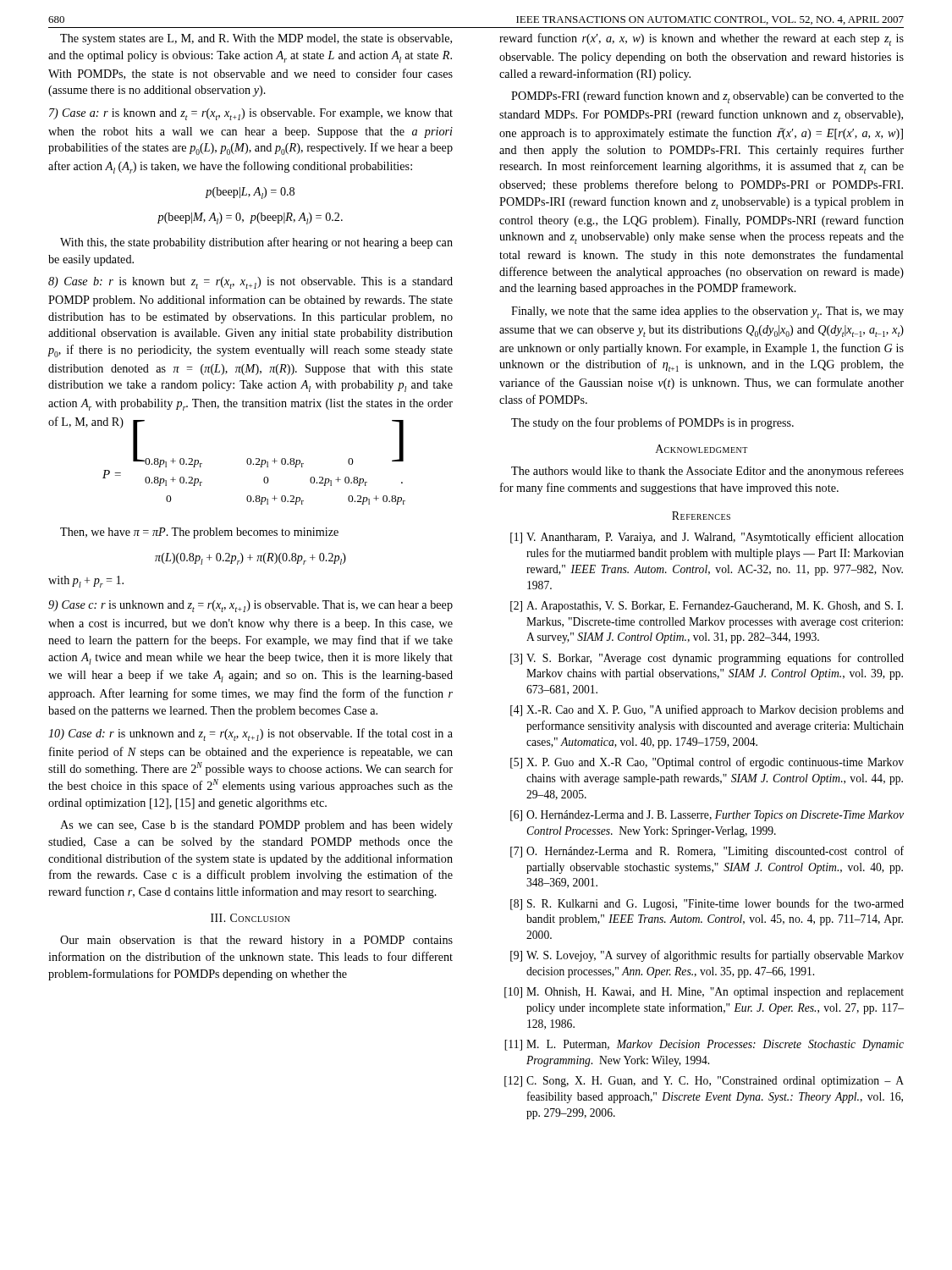Select the list item containing "[4] X.-R. Cao and"
This screenshot has width=952, height=1270.
click(701, 727)
